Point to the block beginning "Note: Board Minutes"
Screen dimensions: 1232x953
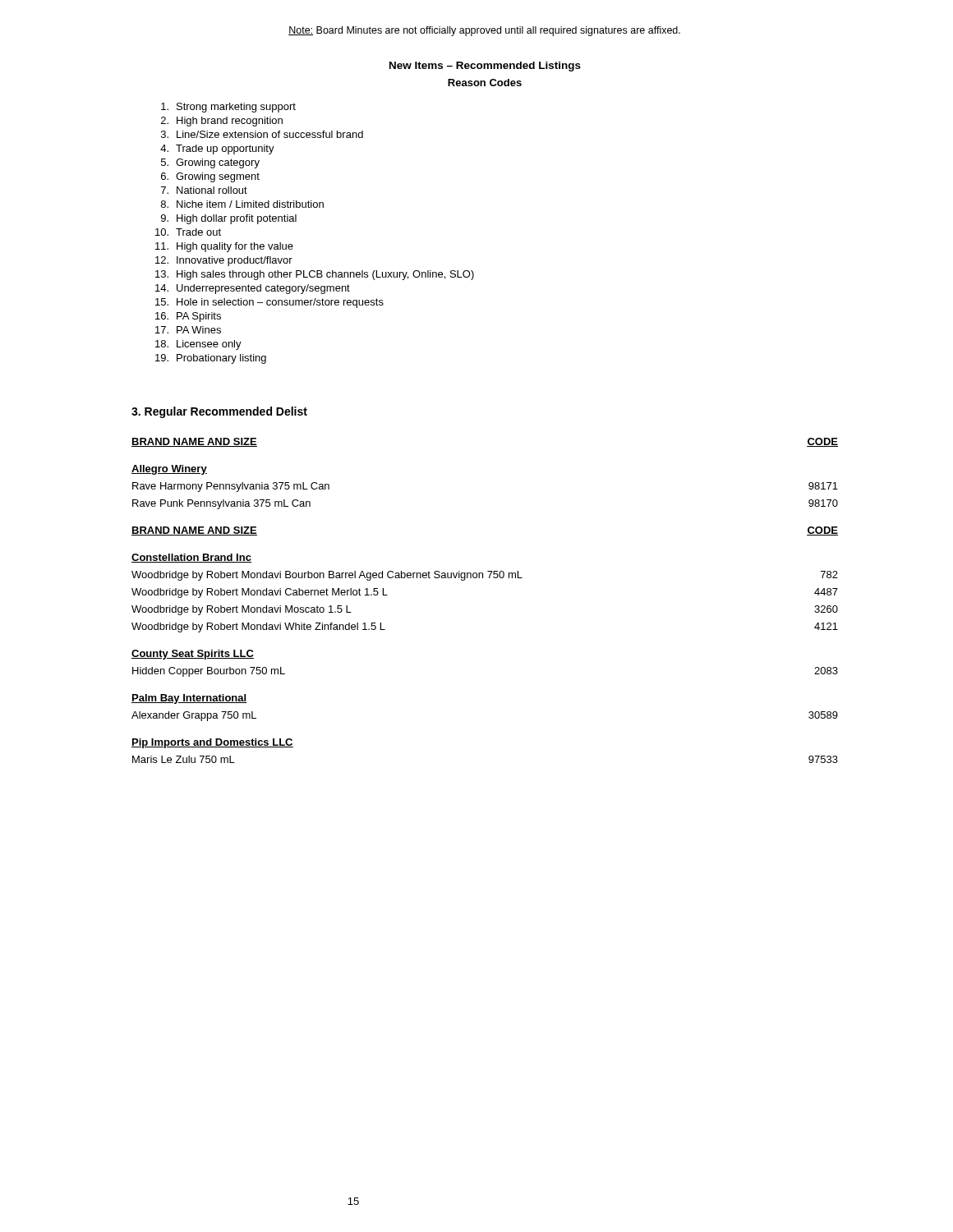(x=485, y=30)
